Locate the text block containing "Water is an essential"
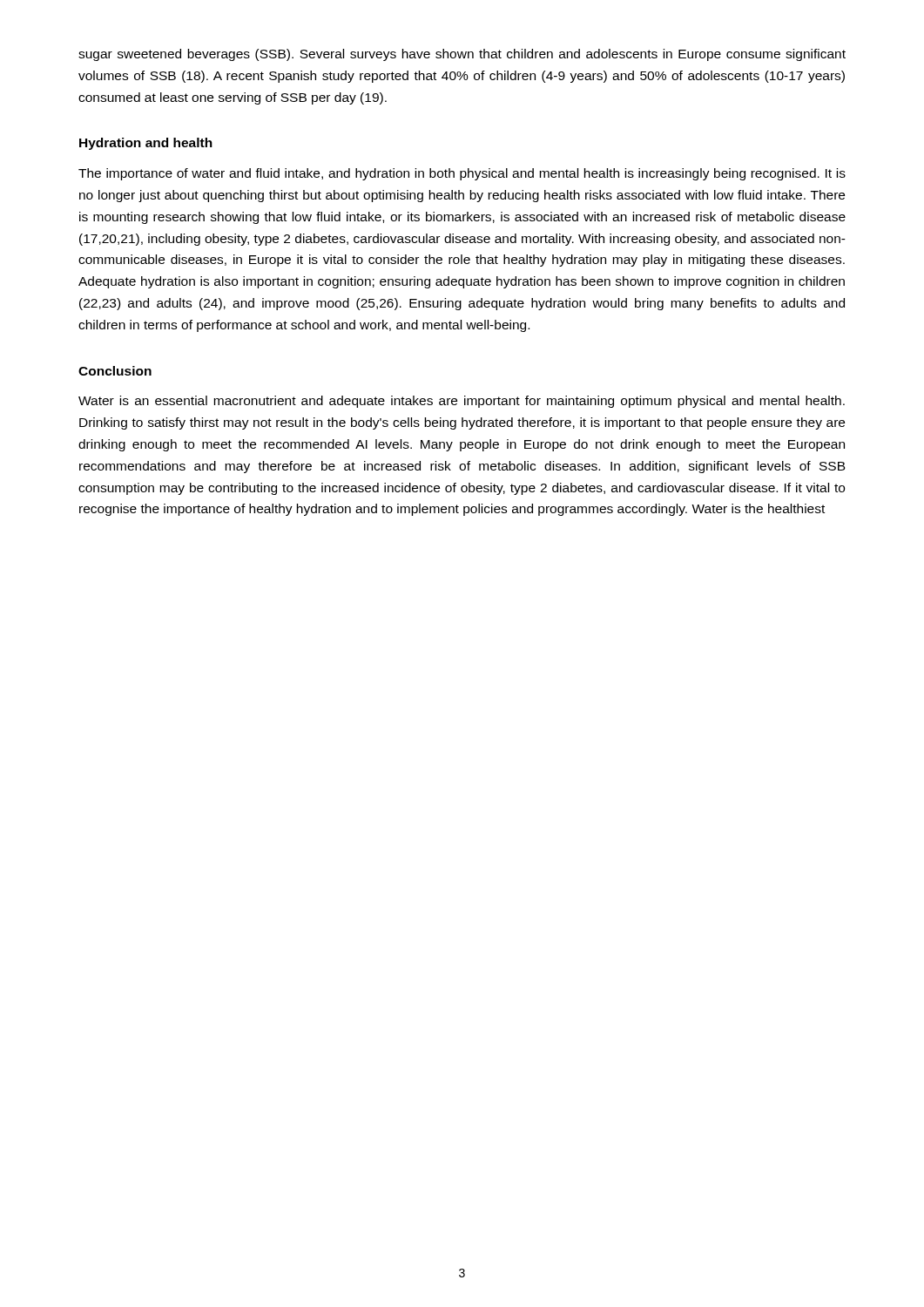Viewport: 924px width, 1307px height. tap(462, 455)
